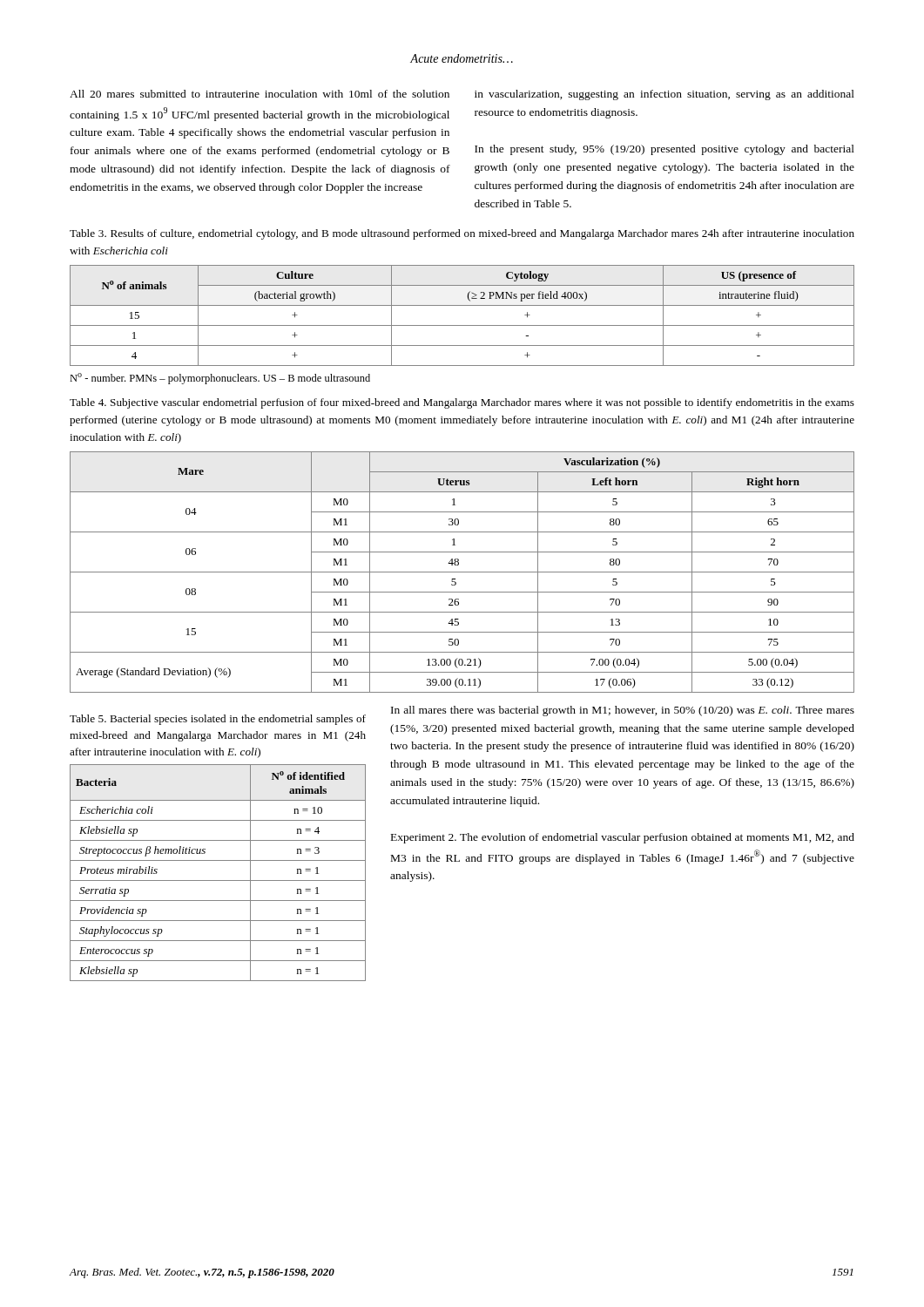Viewport: 924px width, 1307px height.
Task: Click on the text block starting "in vascularization, suggesting"
Action: (664, 148)
